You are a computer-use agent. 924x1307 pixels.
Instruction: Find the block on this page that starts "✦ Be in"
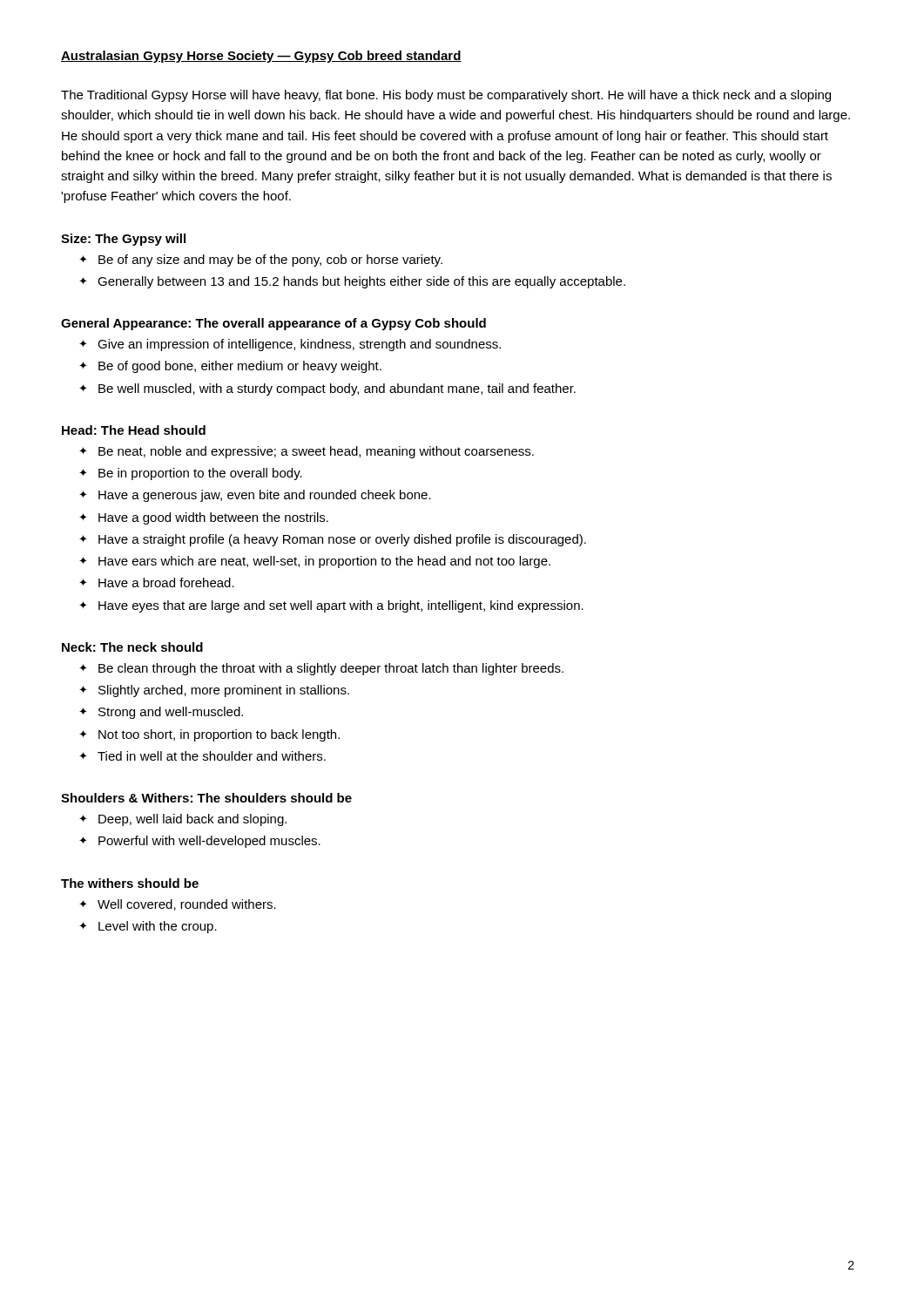(191, 474)
